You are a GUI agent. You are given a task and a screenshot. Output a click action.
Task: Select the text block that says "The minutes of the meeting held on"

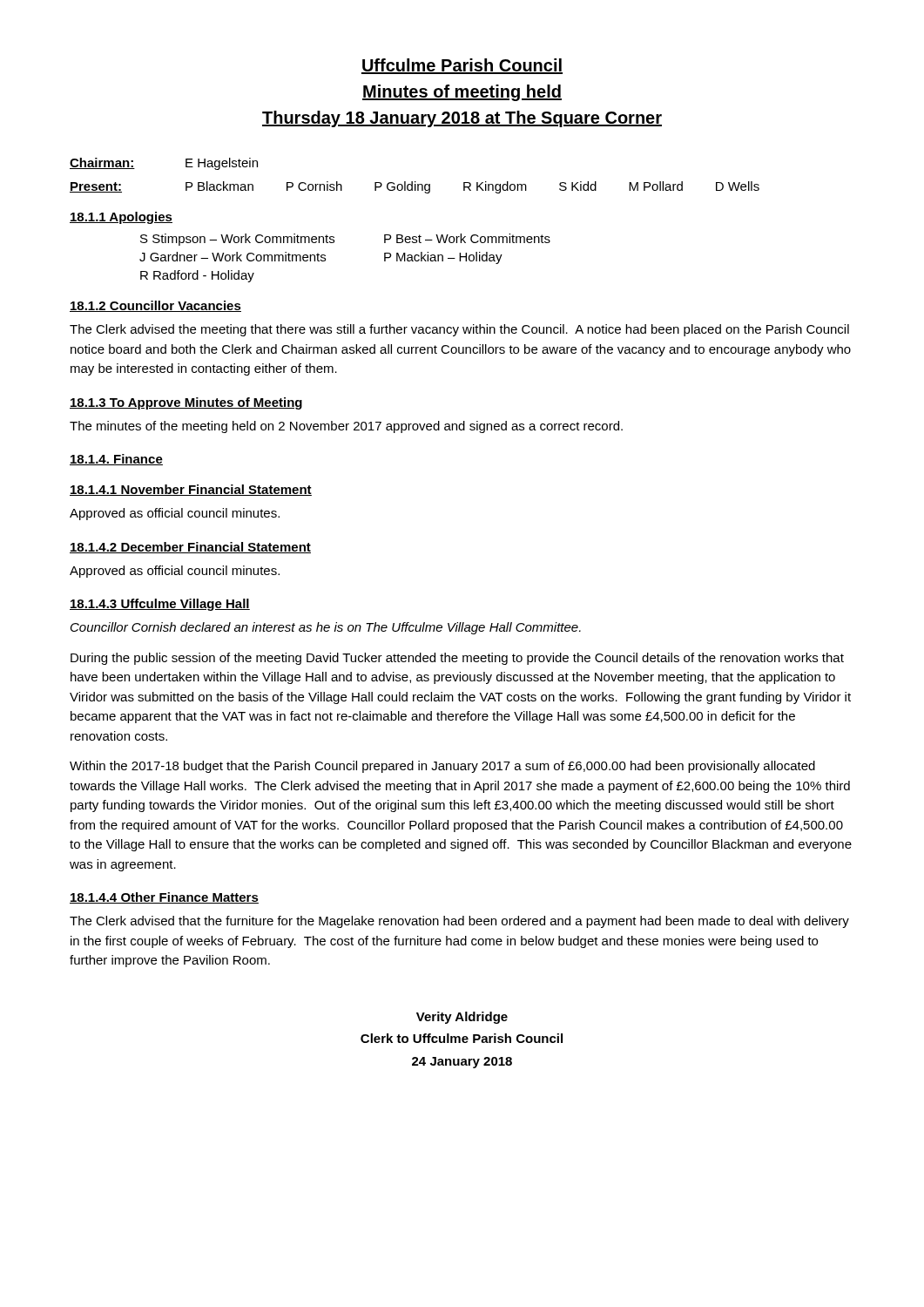pyautogui.click(x=347, y=425)
